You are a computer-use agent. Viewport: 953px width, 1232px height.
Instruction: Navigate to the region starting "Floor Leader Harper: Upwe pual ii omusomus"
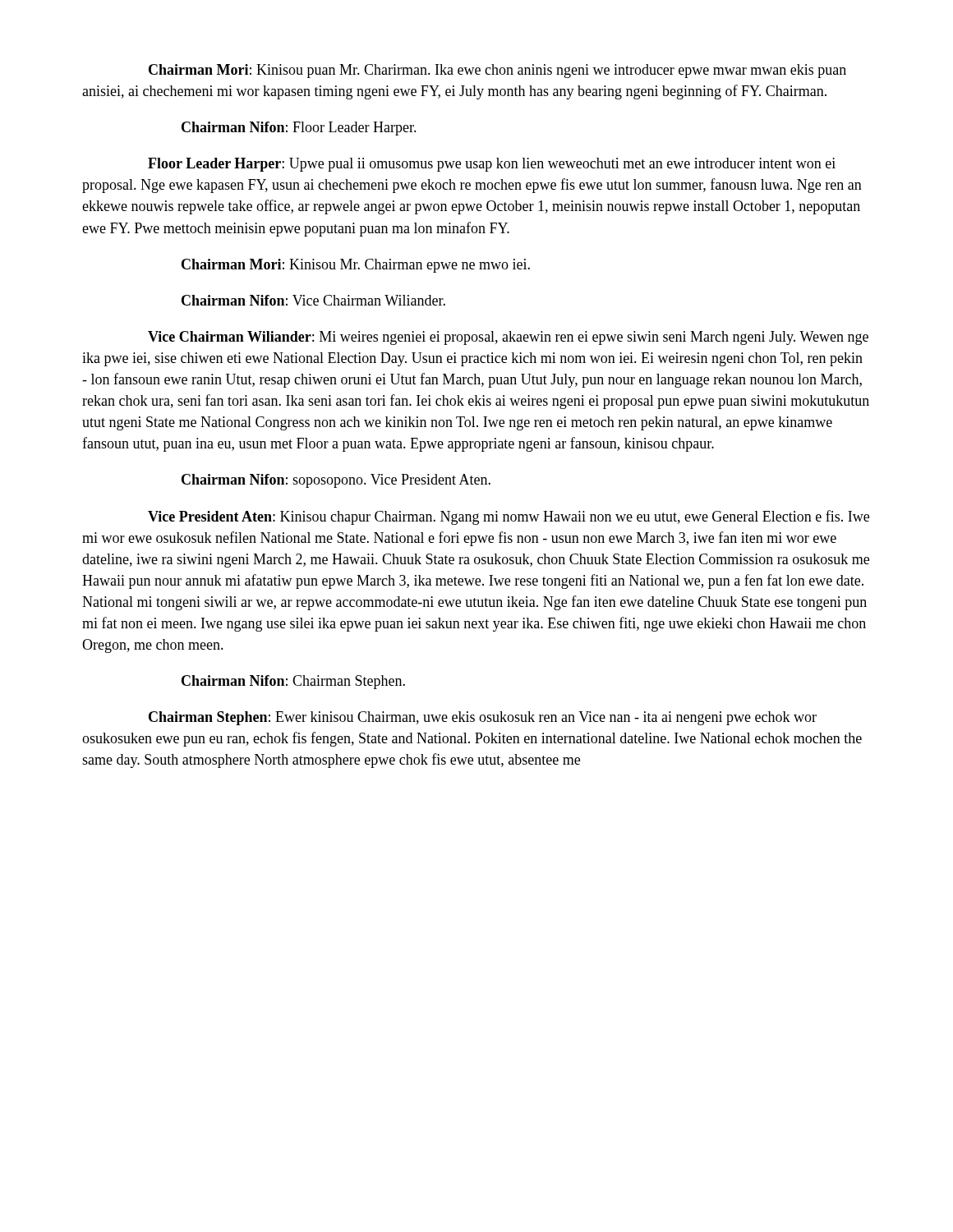point(472,196)
